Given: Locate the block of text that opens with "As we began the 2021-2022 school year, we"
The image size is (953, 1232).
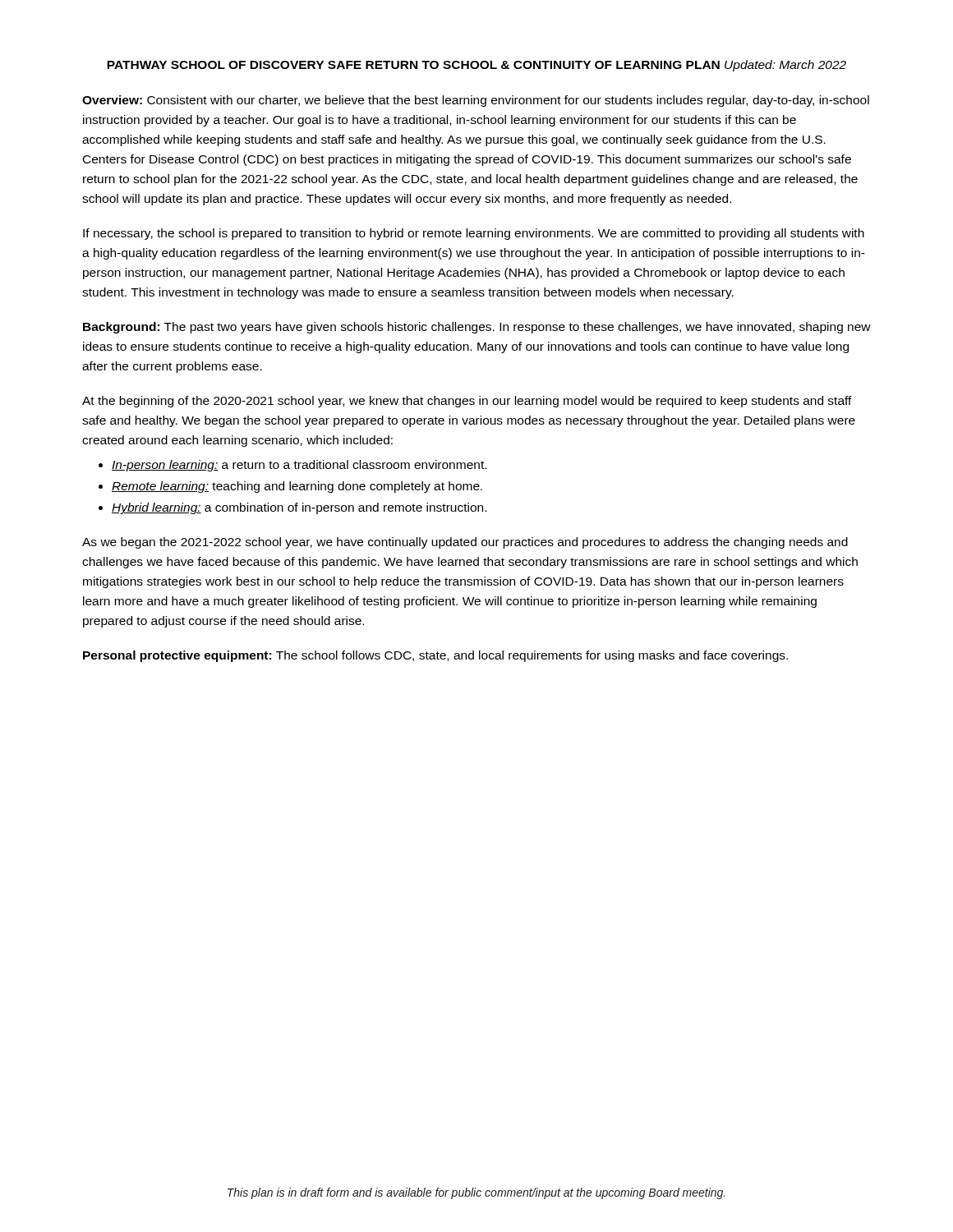Looking at the screenshot, I should coord(470,581).
